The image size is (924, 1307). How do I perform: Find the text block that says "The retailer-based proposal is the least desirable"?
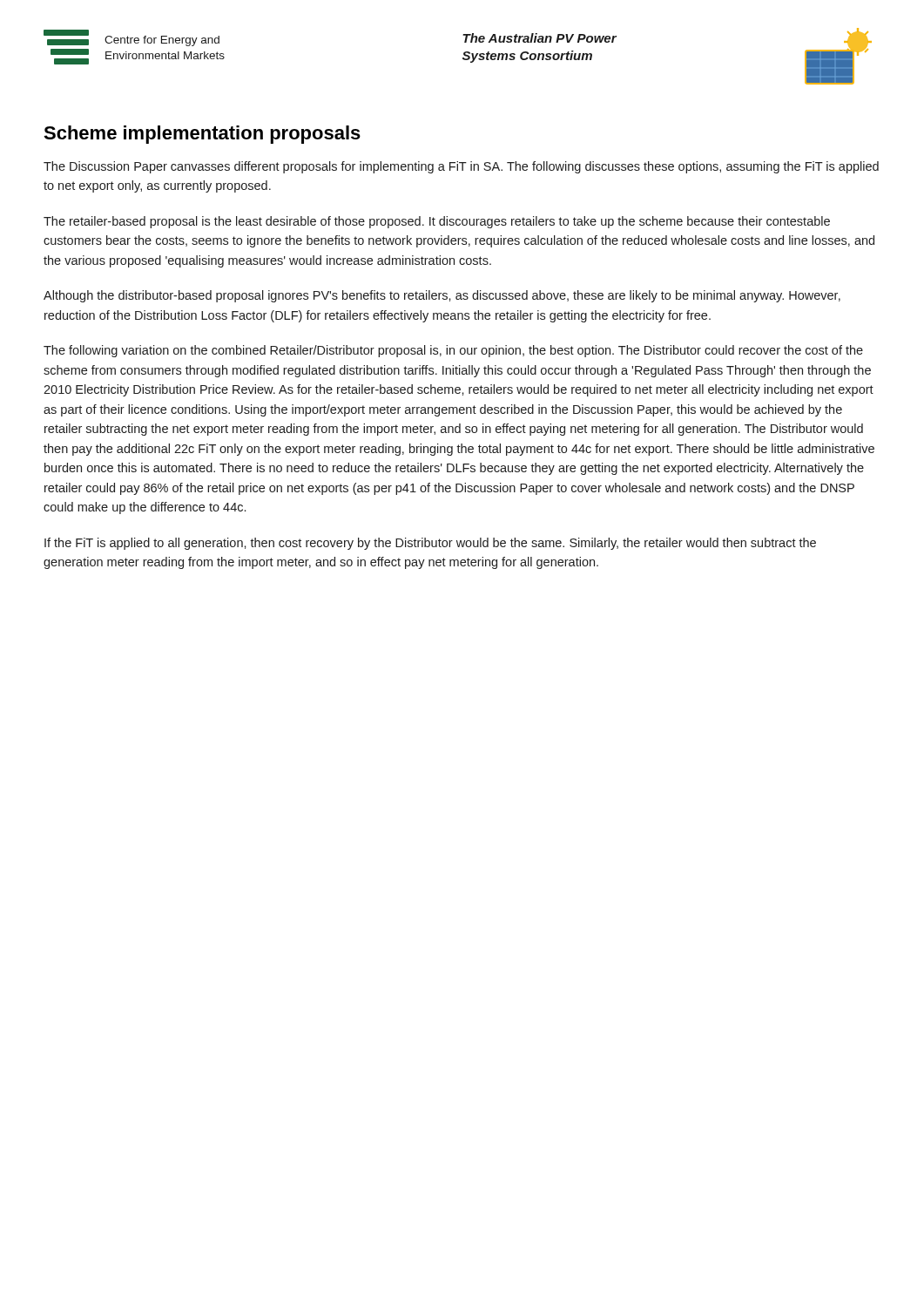459,241
